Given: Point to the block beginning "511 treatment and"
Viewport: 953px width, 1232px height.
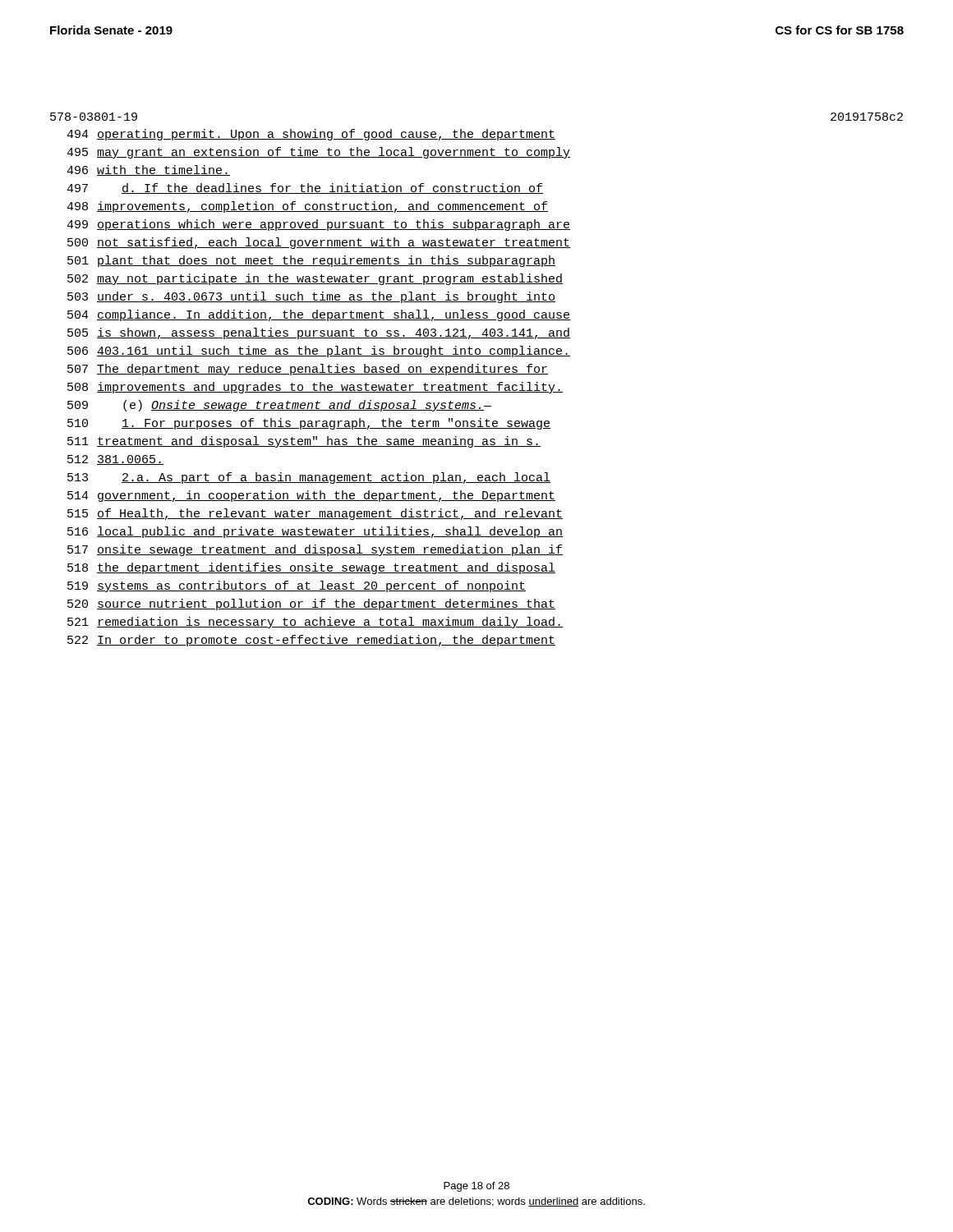Looking at the screenshot, I should pyautogui.click(x=476, y=443).
